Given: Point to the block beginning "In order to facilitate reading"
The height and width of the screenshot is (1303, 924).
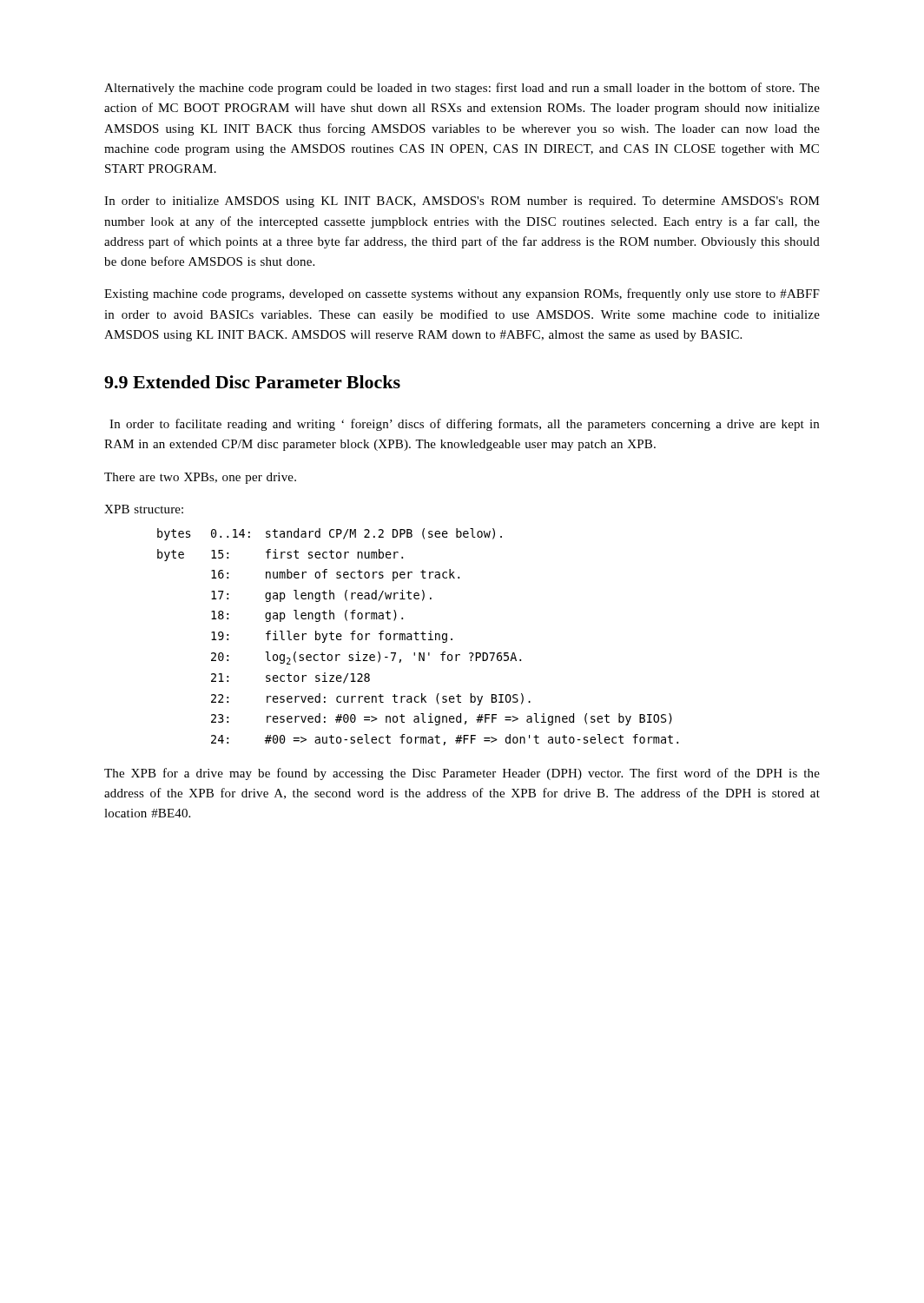Looking at the screenshot, I should coord(462,434).
